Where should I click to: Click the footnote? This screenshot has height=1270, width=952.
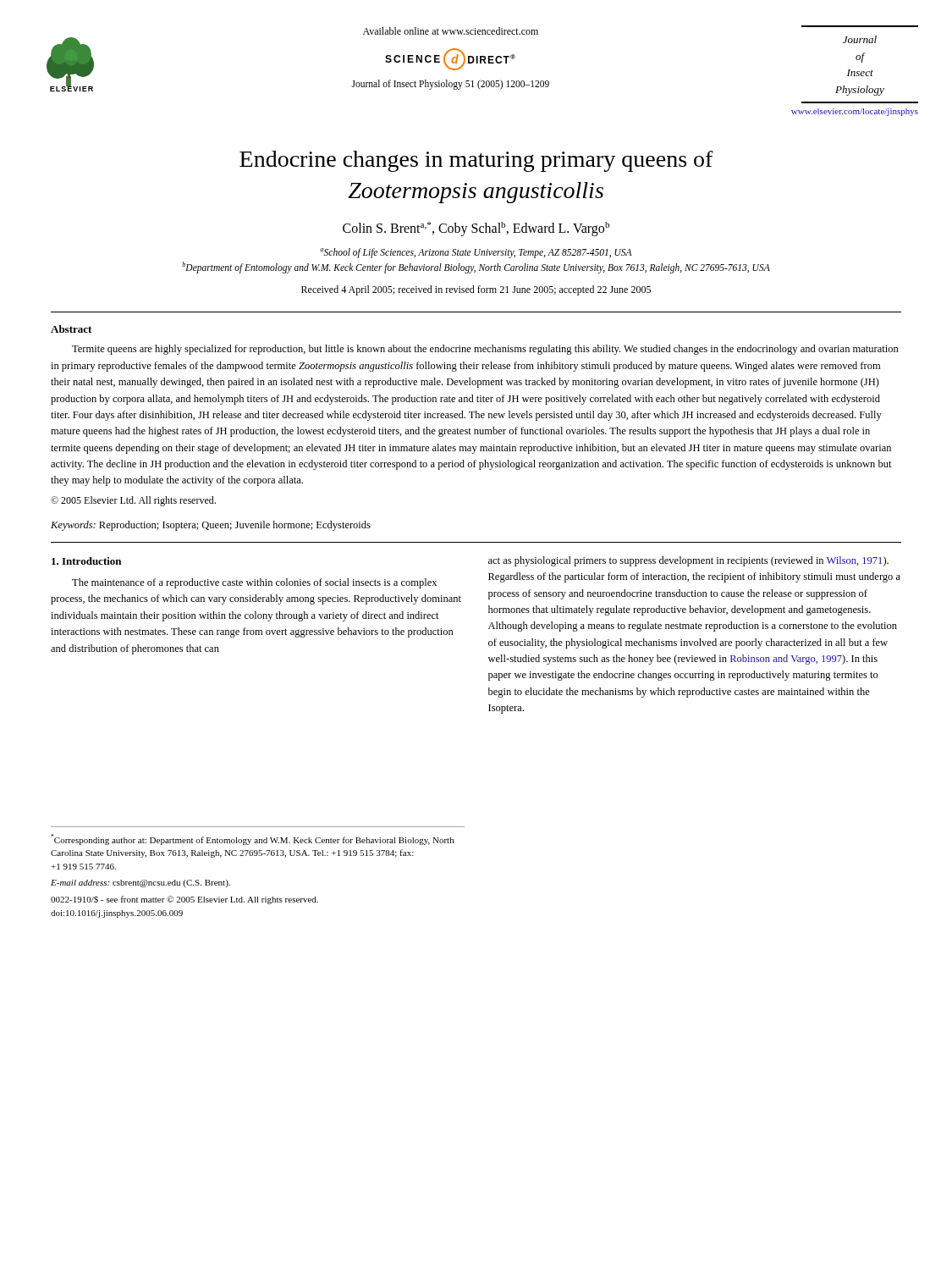coord(257,876)
